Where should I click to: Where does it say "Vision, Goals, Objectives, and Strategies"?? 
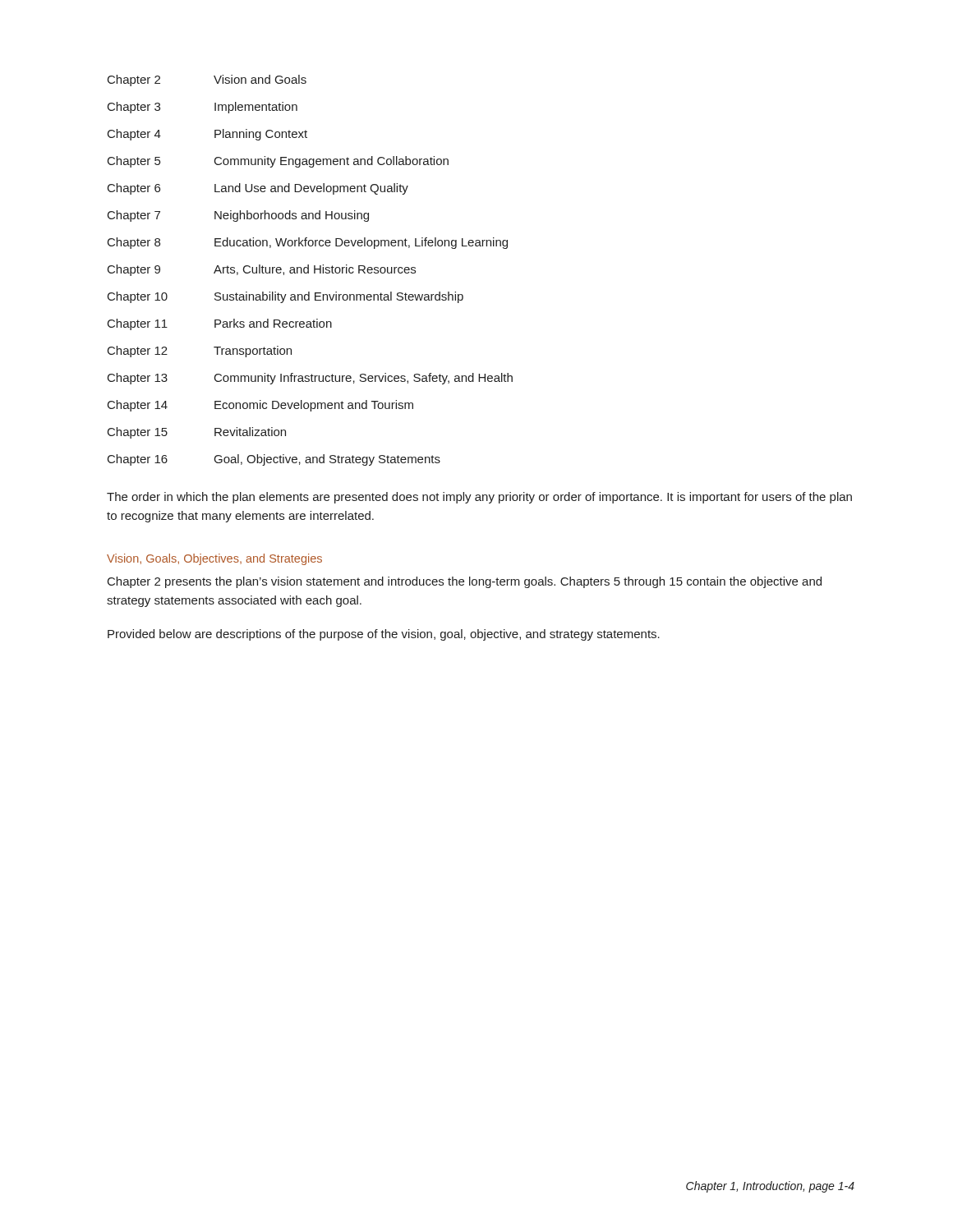(215, 558)
